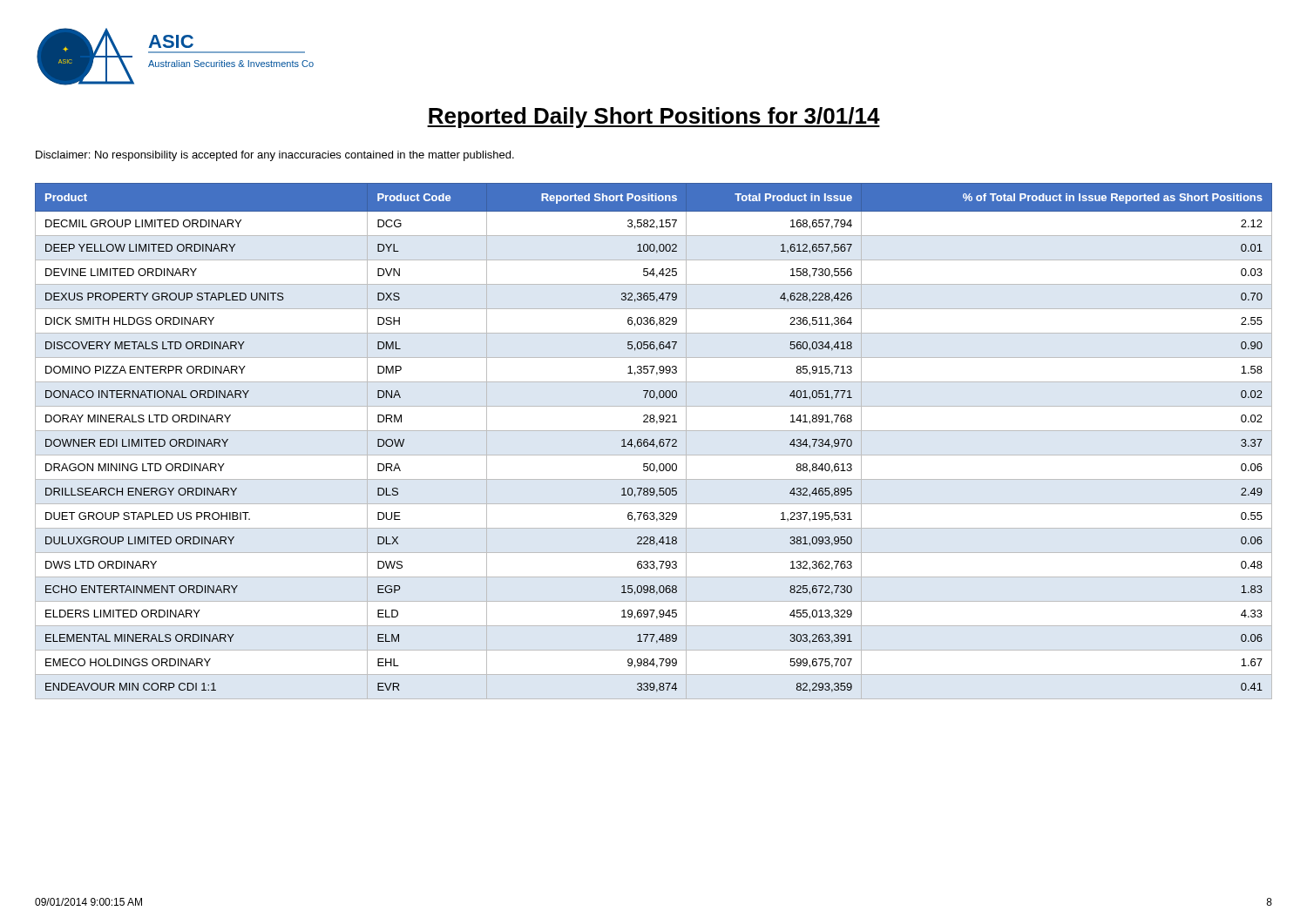
Task: Click on the logo
Action: [174, 58]
